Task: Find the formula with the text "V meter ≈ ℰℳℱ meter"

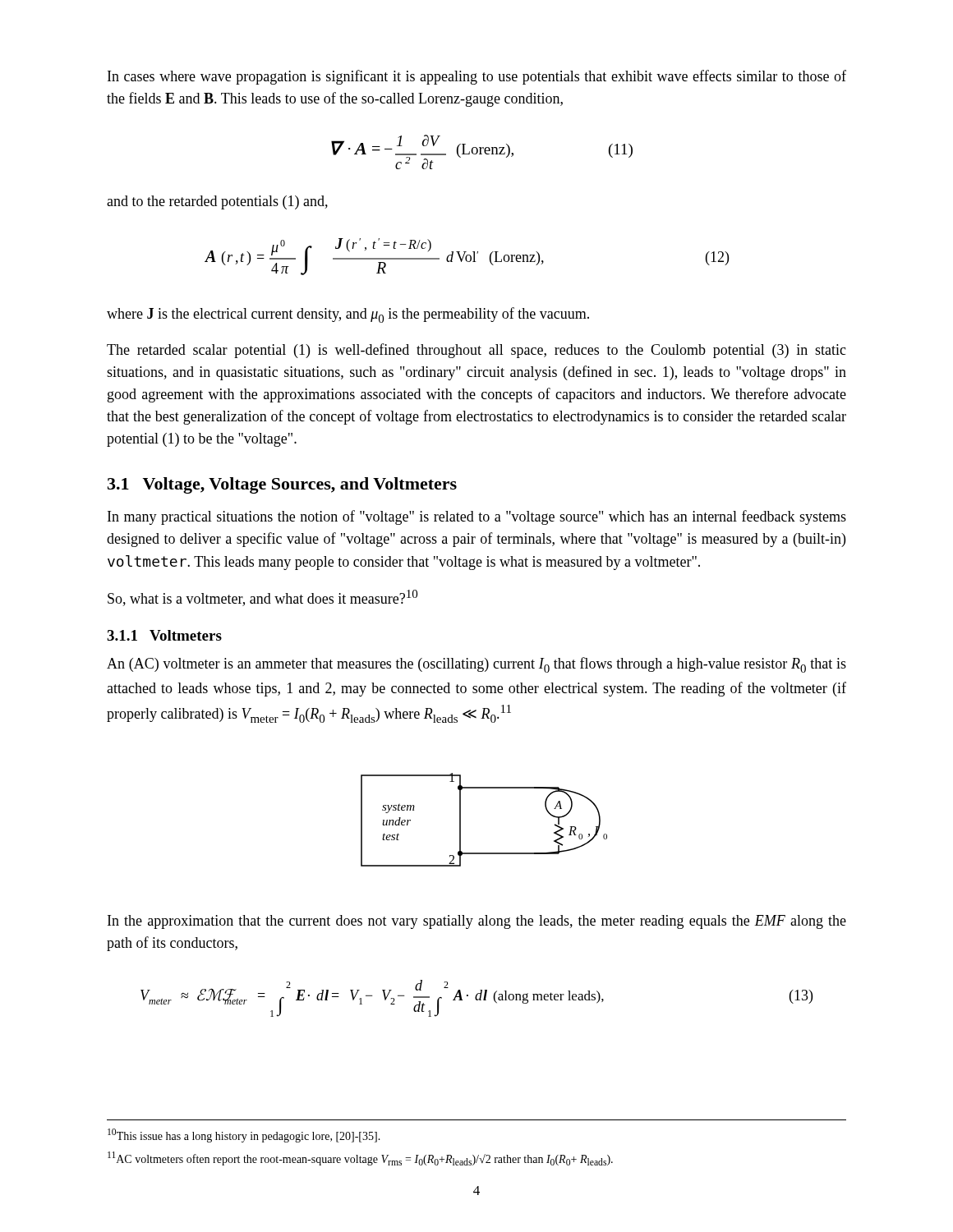Action: [x=489, y=996]
